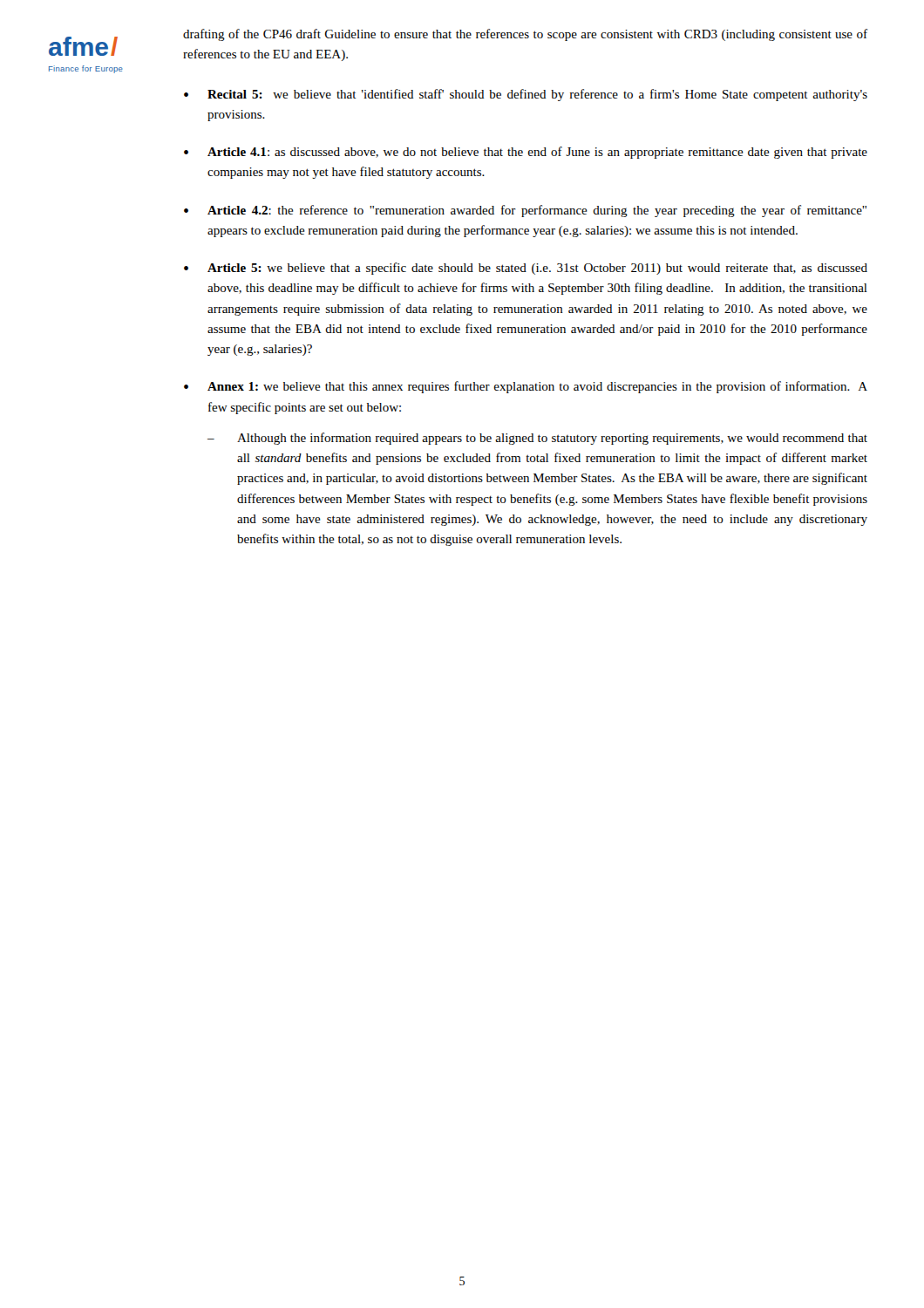
Task: Find the element starting "• Recital 5: we believe that 'identified staff'"
Action: click(x=525, y=104)
